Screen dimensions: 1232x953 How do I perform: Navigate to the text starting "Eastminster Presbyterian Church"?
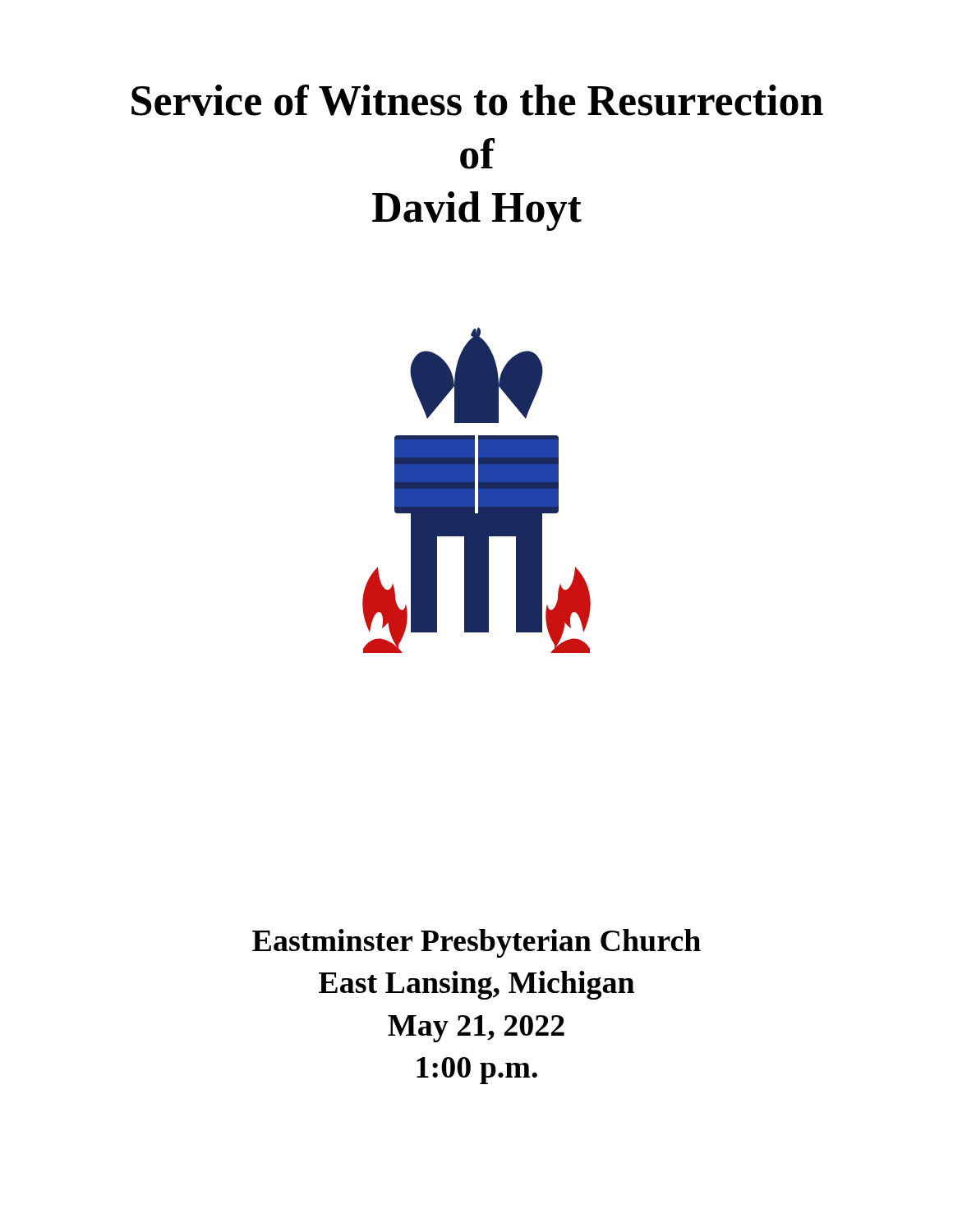point(476,1004)
